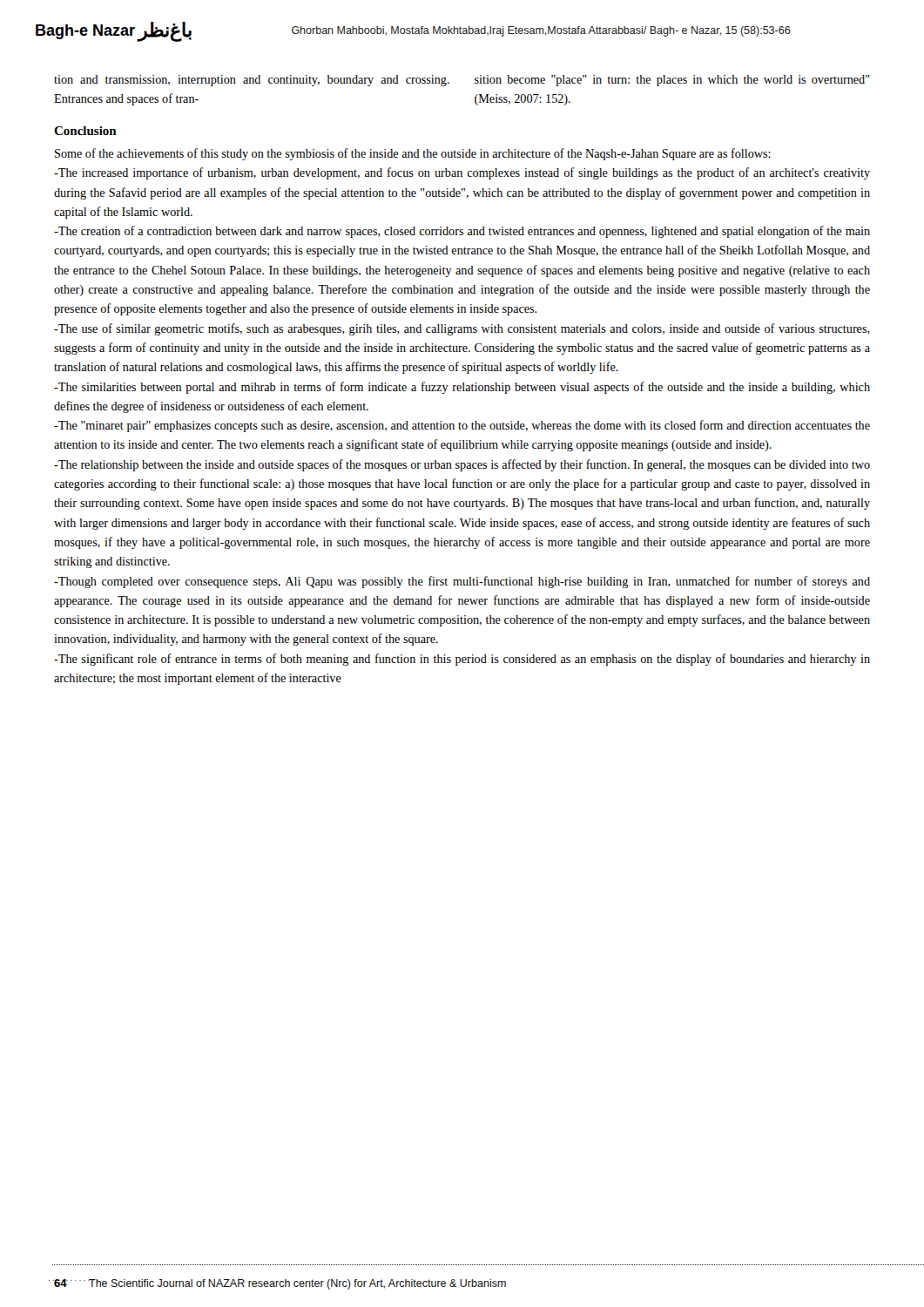The height and width of the screenshot is (1307, 924).
Task: Find the block on this page that starts "-The creation of a contradiction between dark and"
Action: coord(462,270)
